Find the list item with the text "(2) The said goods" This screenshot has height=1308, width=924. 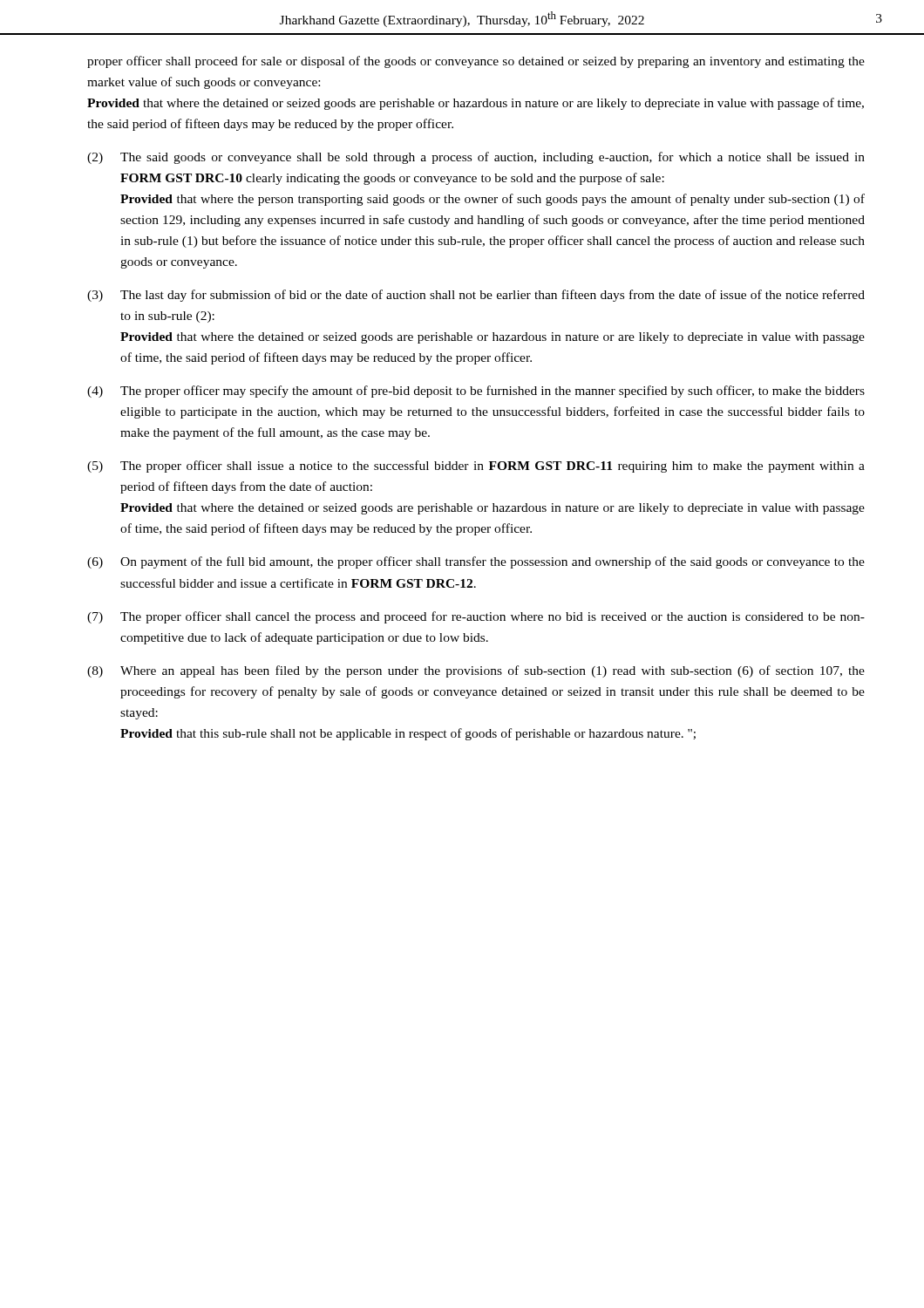476,209
